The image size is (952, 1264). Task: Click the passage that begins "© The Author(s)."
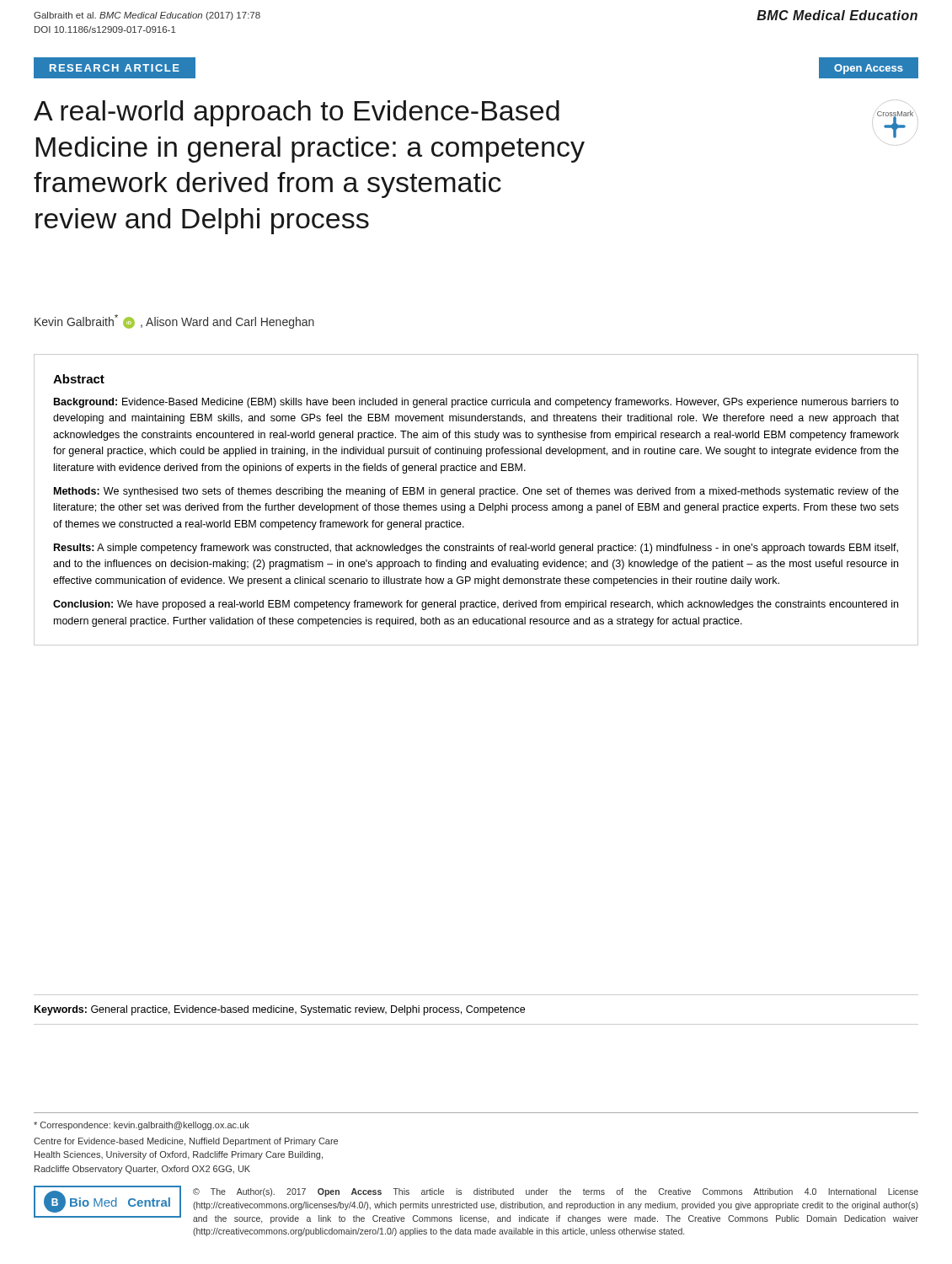[556, 1211]
